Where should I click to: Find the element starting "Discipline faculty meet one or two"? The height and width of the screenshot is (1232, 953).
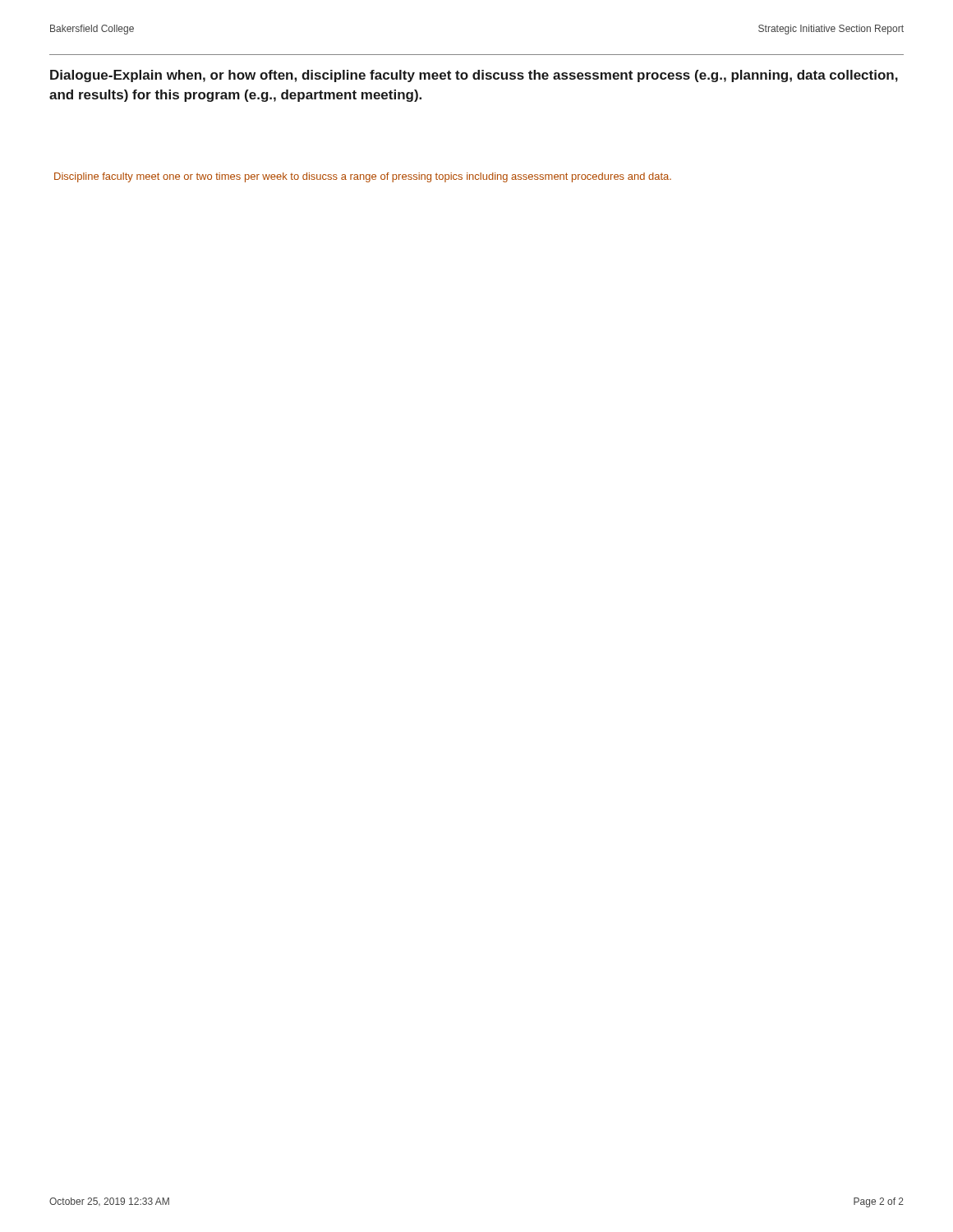pyautogui.click(x=363, y=176)
